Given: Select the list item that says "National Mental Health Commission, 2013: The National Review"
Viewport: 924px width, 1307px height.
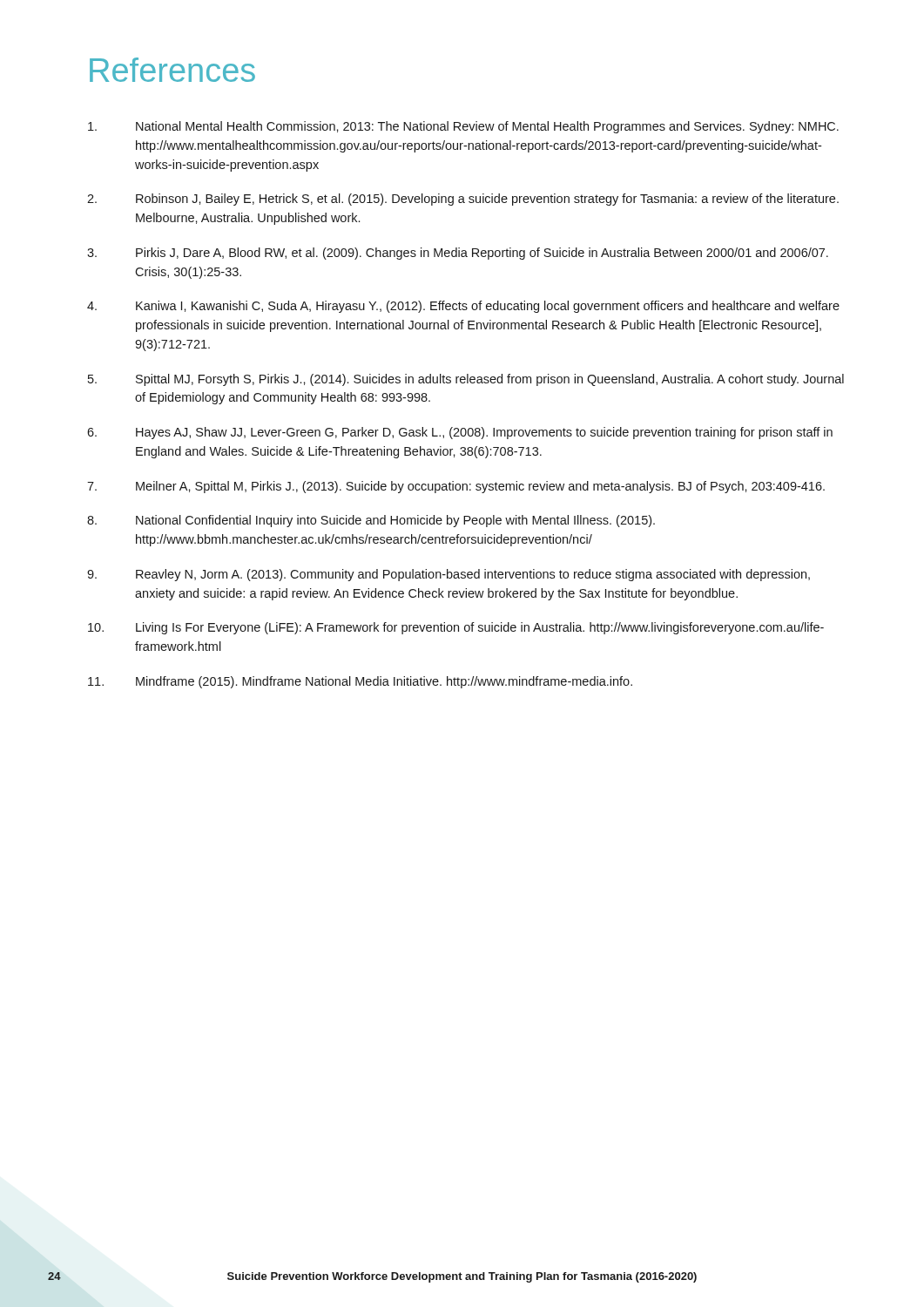Looking at the screenshot, I should 471,146.
